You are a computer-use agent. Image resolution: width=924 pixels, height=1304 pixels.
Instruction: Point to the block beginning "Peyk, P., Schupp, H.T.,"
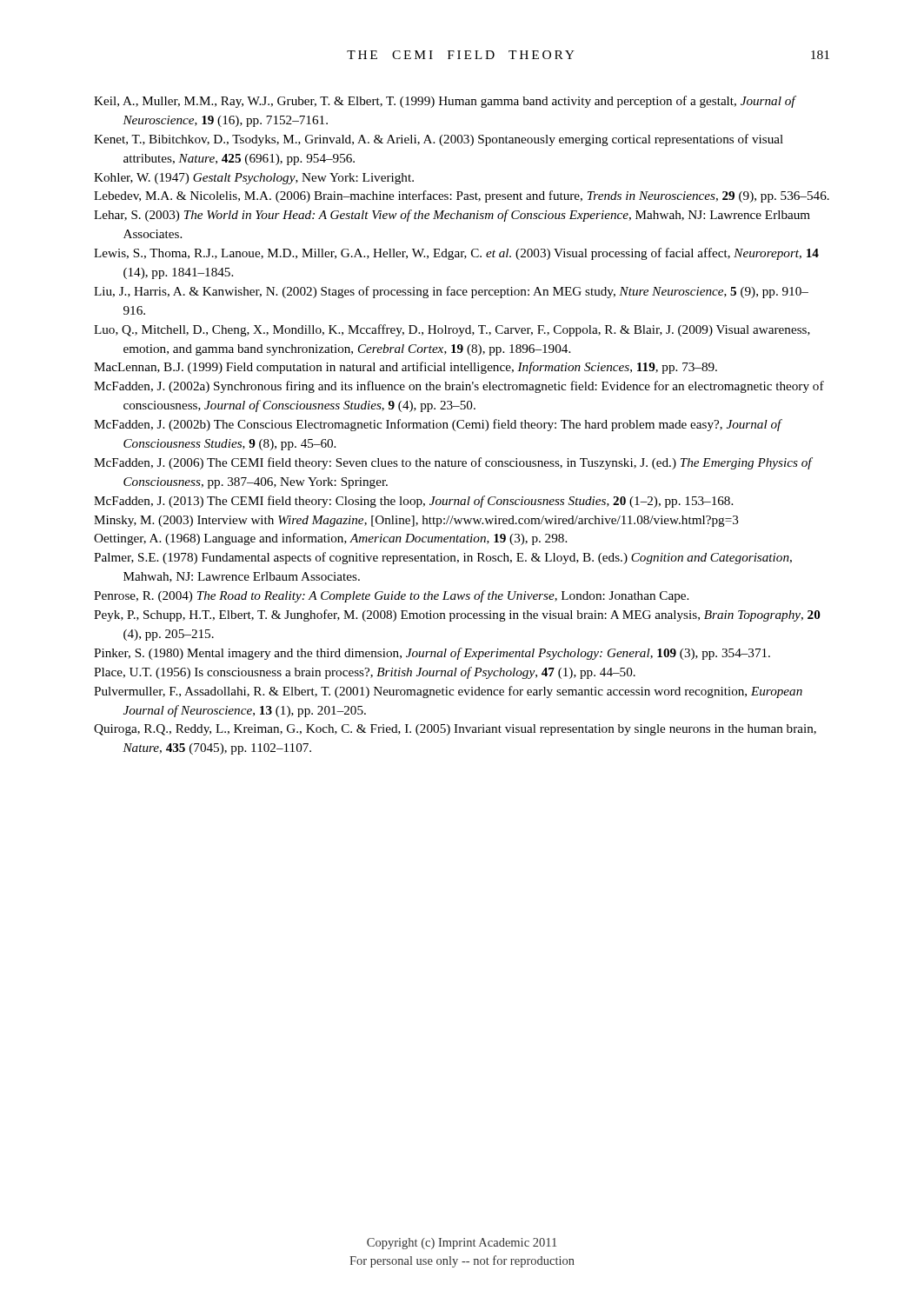pos(457,624)
